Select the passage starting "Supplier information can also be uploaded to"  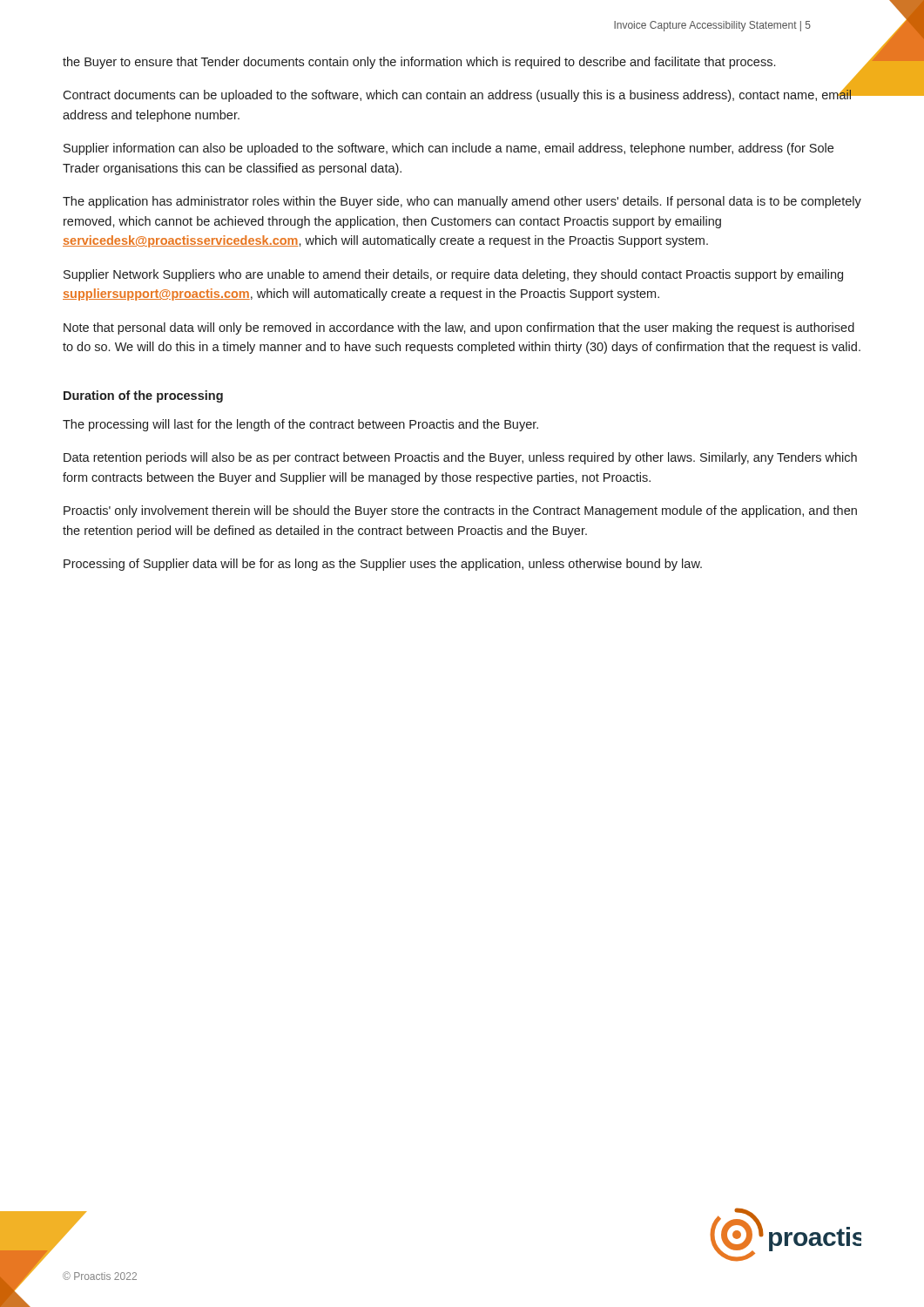[448, 158]
